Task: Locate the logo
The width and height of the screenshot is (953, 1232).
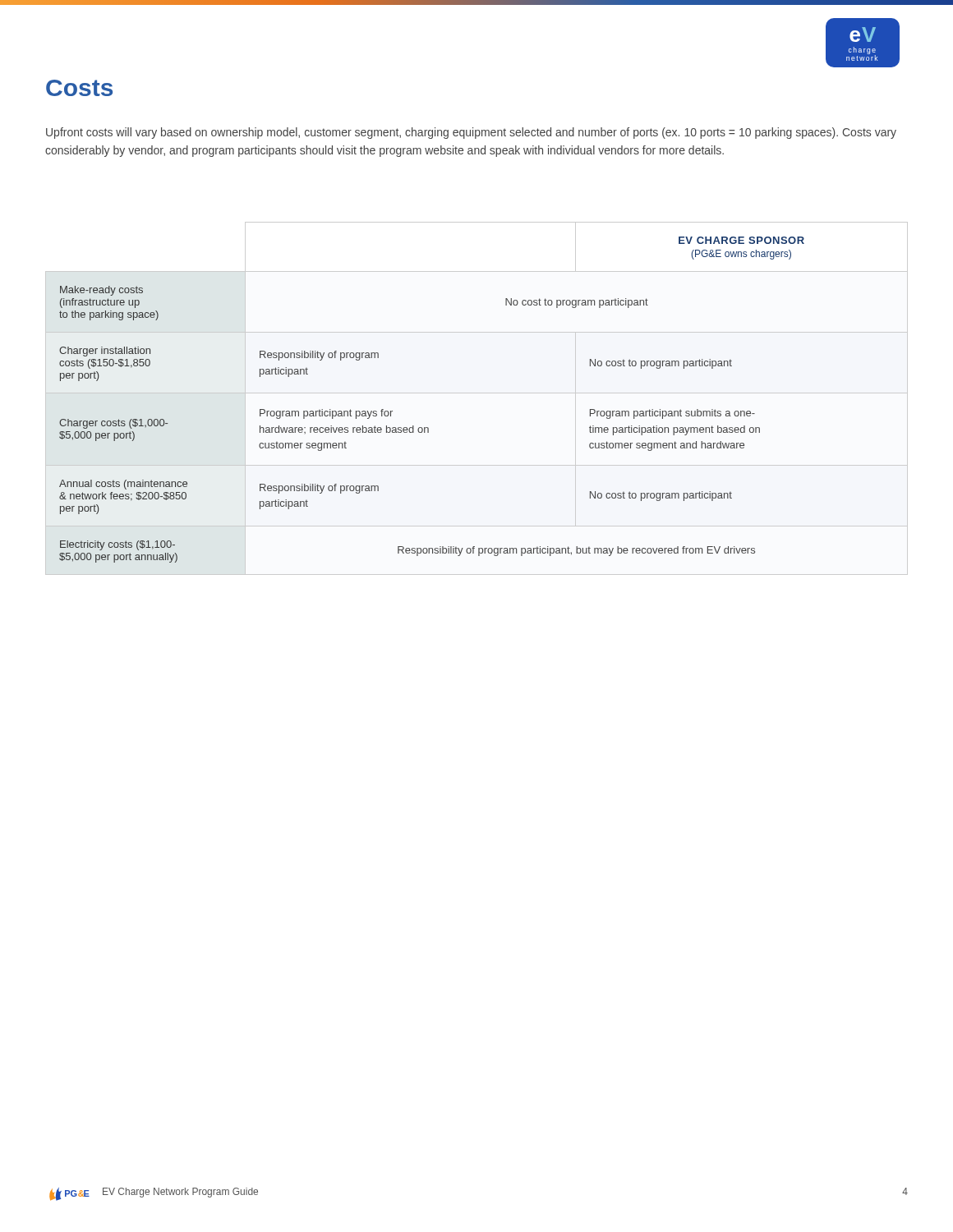Action: [863, 43]
